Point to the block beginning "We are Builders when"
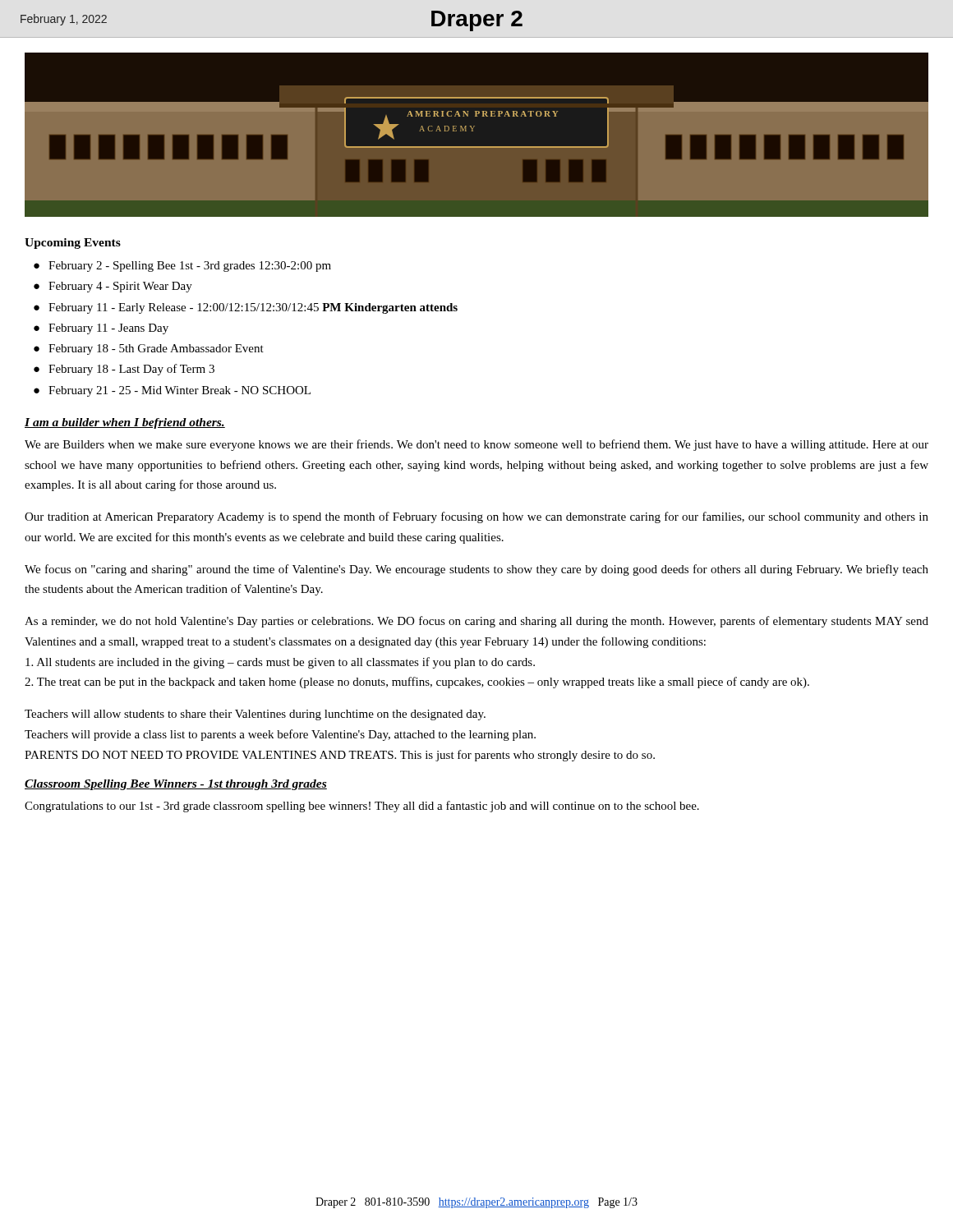Viewport: 953px width, 1232px height. (x=476, y=464)
